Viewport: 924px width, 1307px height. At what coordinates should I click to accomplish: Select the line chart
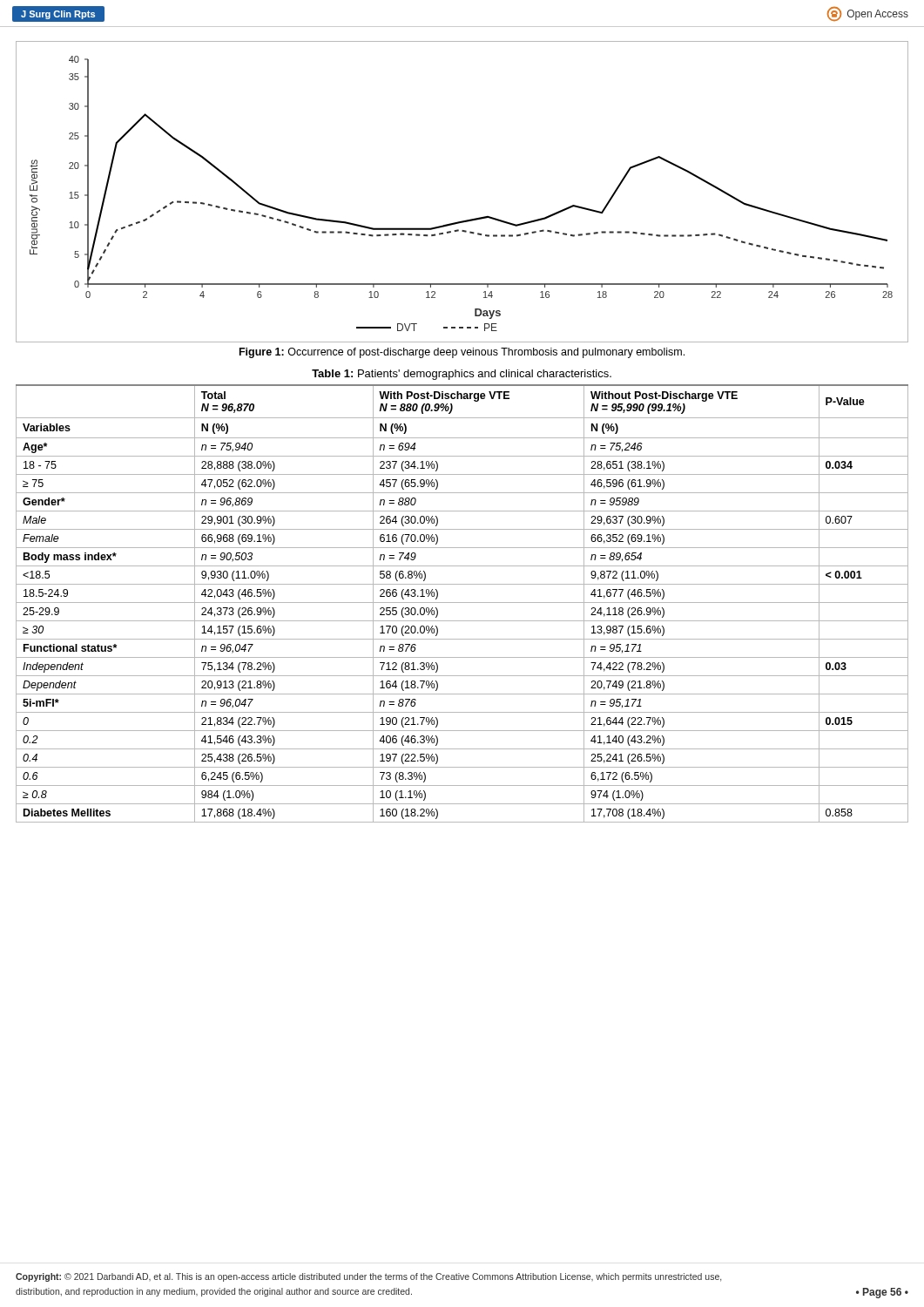point(462,192)
